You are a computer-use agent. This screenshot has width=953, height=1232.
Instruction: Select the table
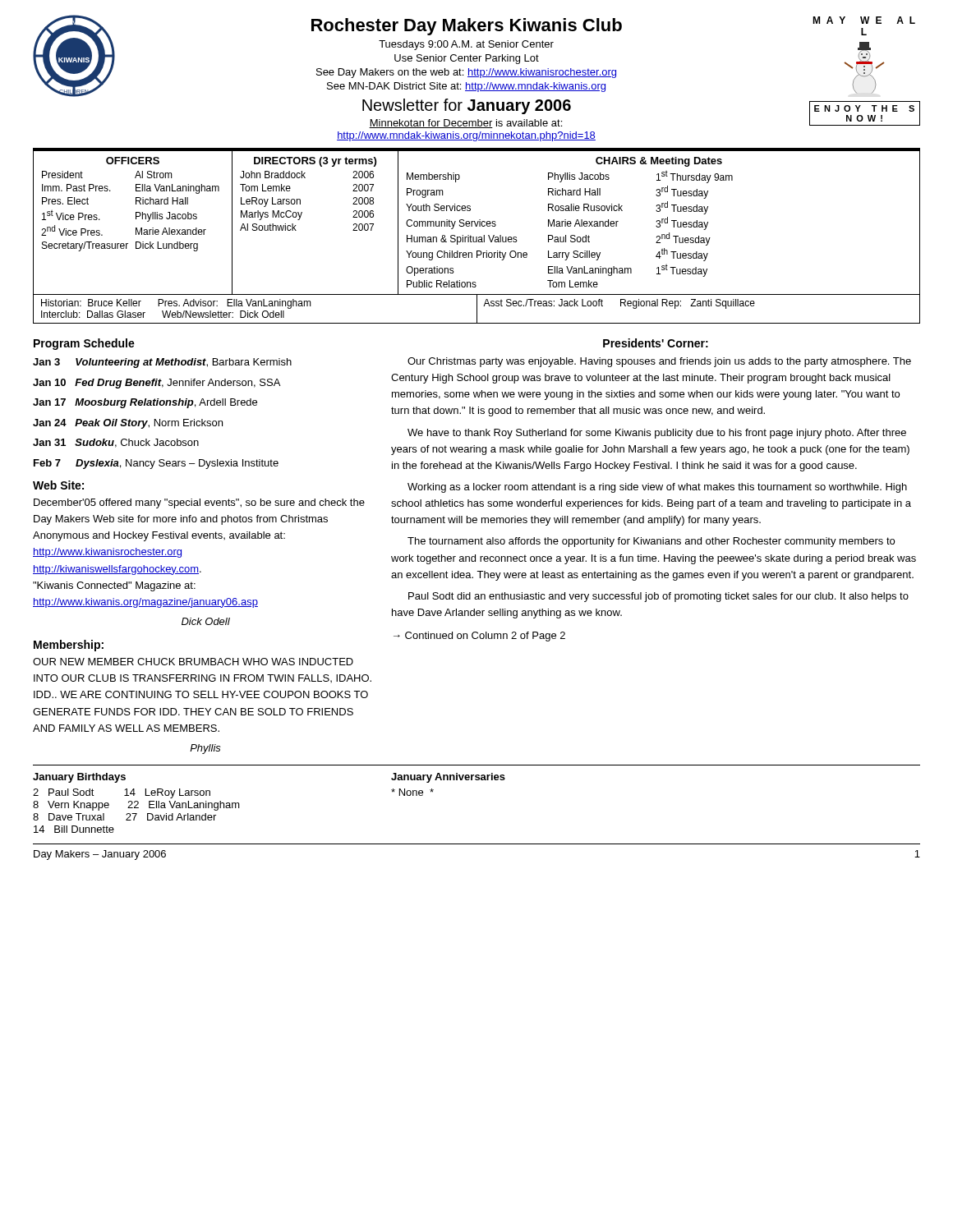(476, 222)
